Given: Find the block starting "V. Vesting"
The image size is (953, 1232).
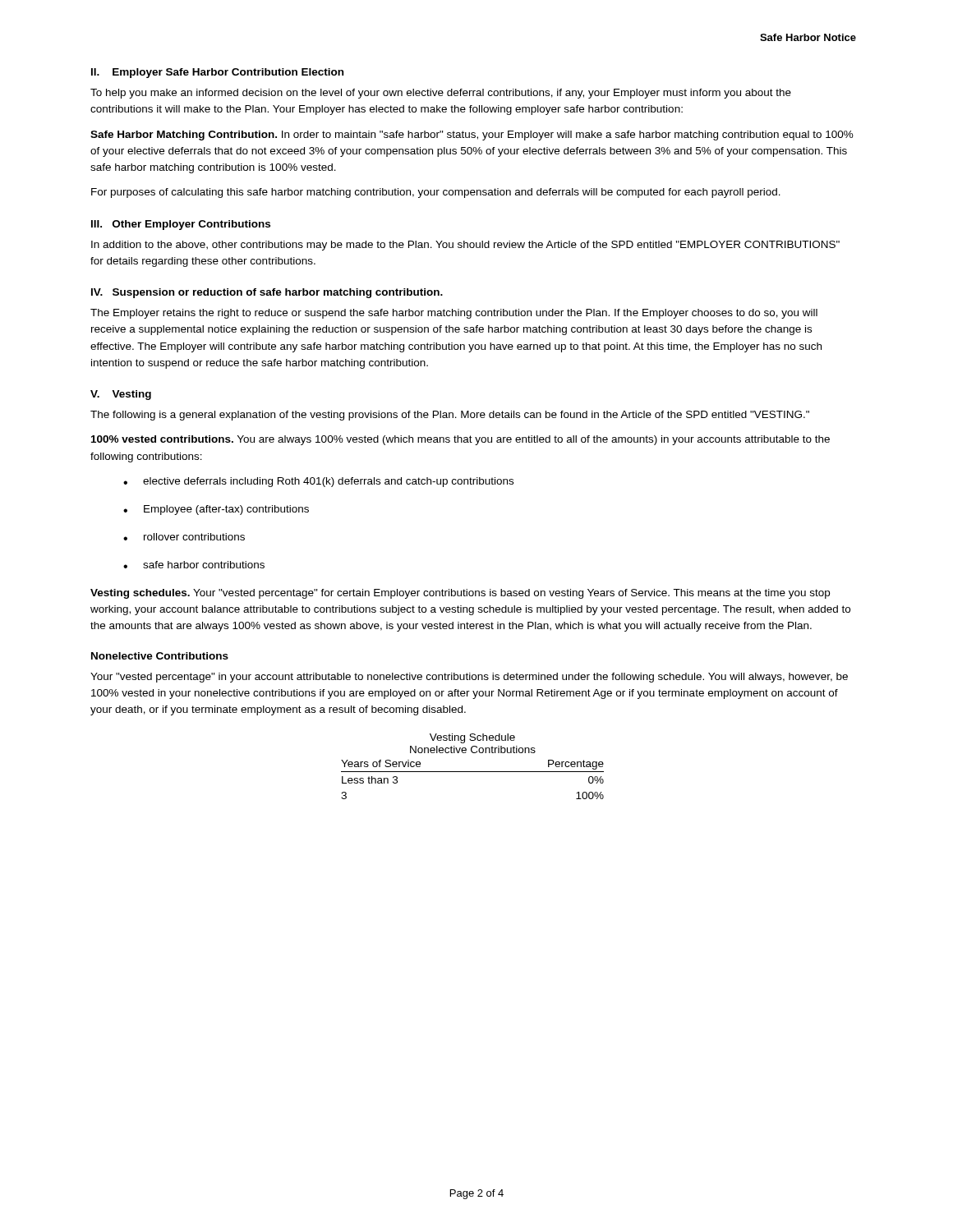Looking at the screenshot, I should pos(121,394).
